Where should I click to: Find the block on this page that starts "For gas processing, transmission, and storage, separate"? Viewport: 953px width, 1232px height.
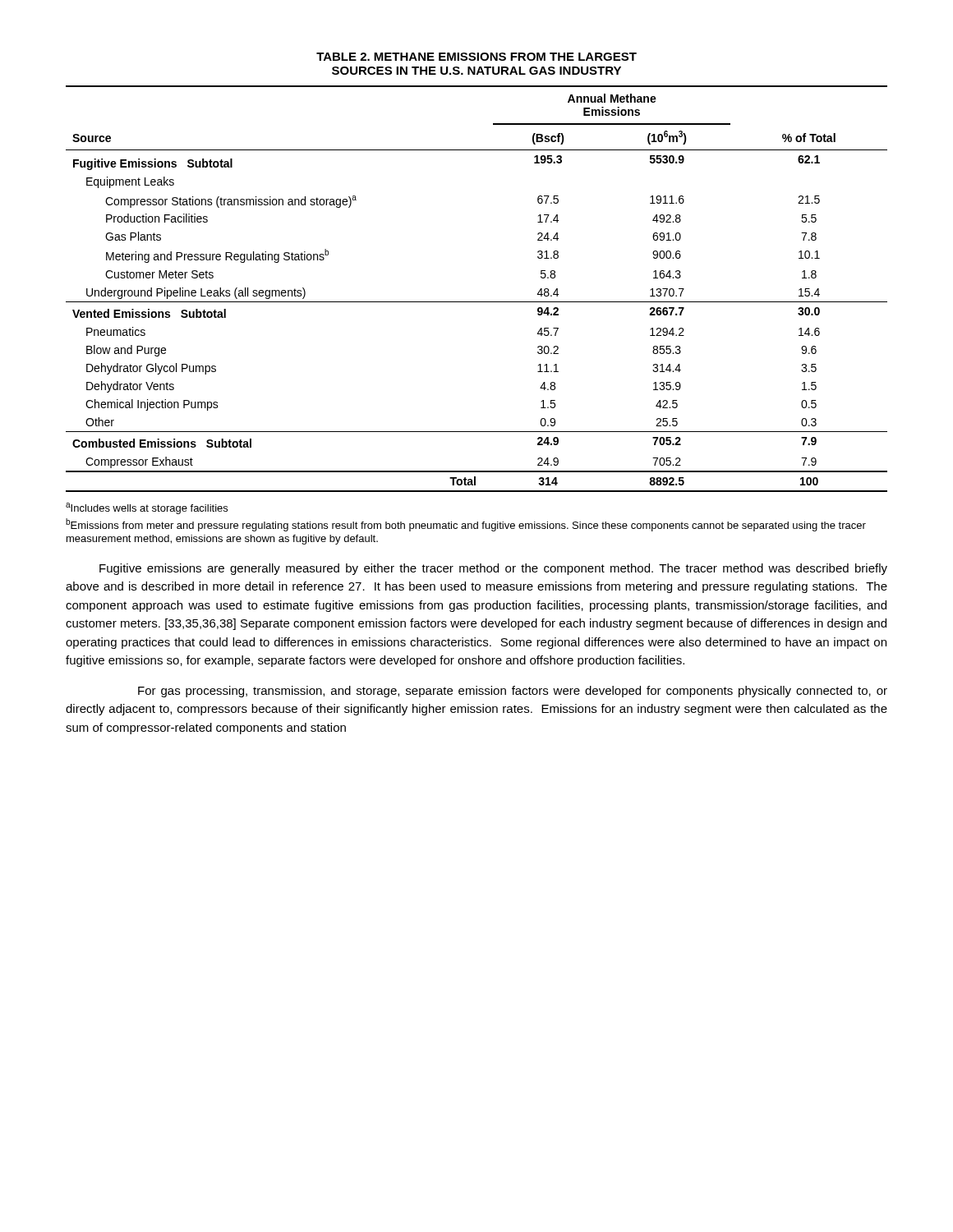click(x=476, y=709)
